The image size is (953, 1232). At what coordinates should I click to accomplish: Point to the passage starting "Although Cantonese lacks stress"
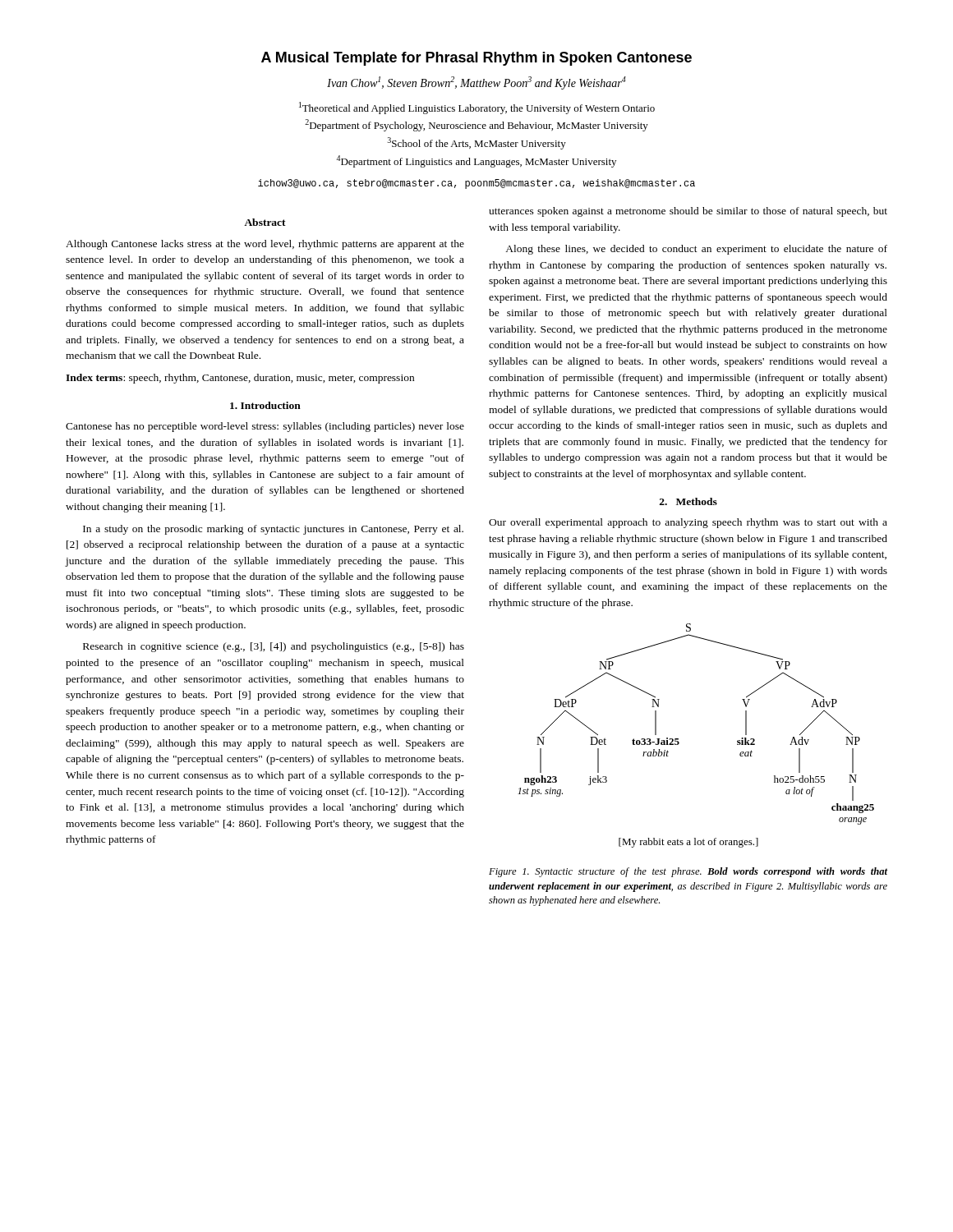(265, 311)
